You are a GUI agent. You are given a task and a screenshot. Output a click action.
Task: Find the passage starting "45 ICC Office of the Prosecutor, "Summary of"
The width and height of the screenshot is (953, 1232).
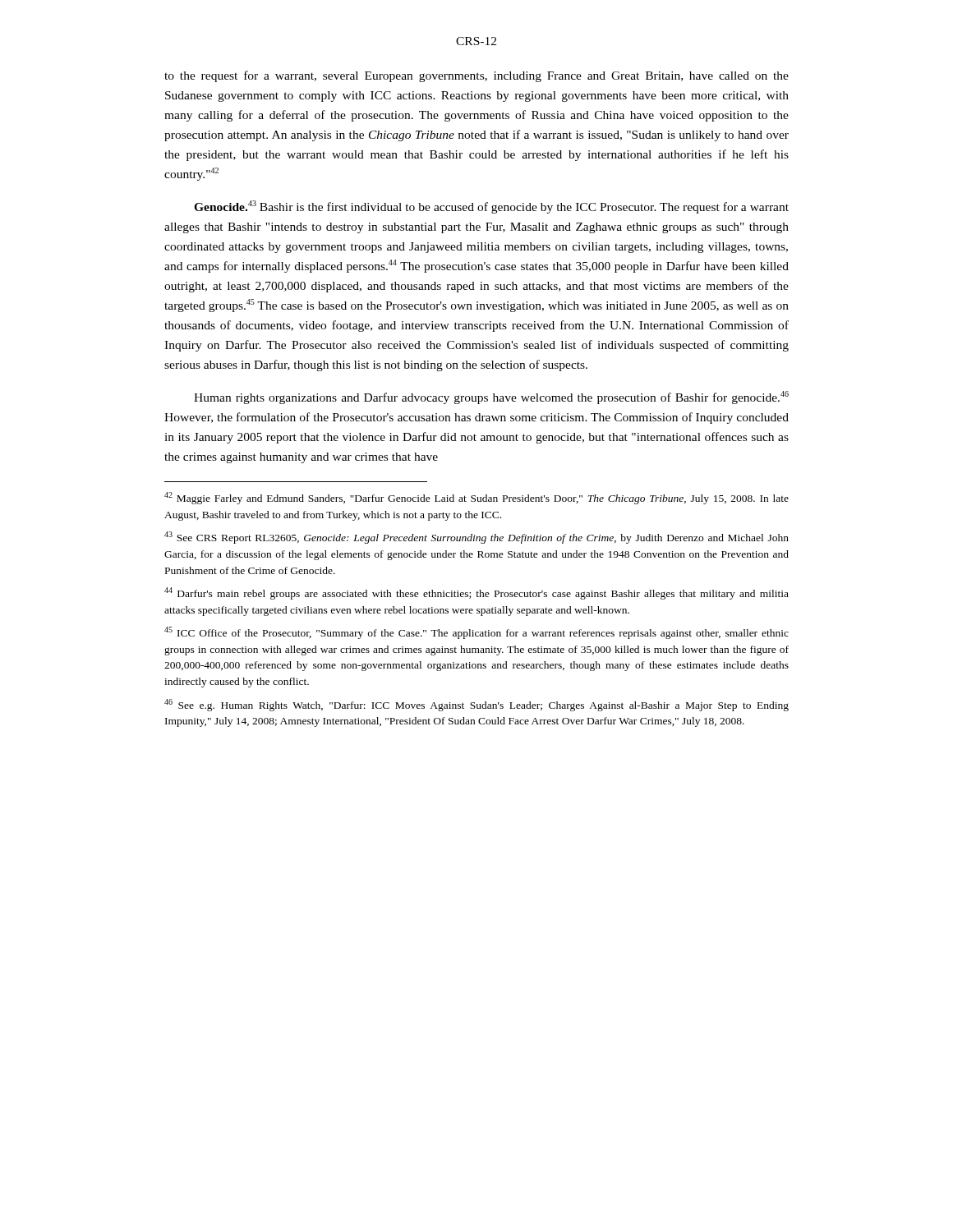(x=476, y=656)
